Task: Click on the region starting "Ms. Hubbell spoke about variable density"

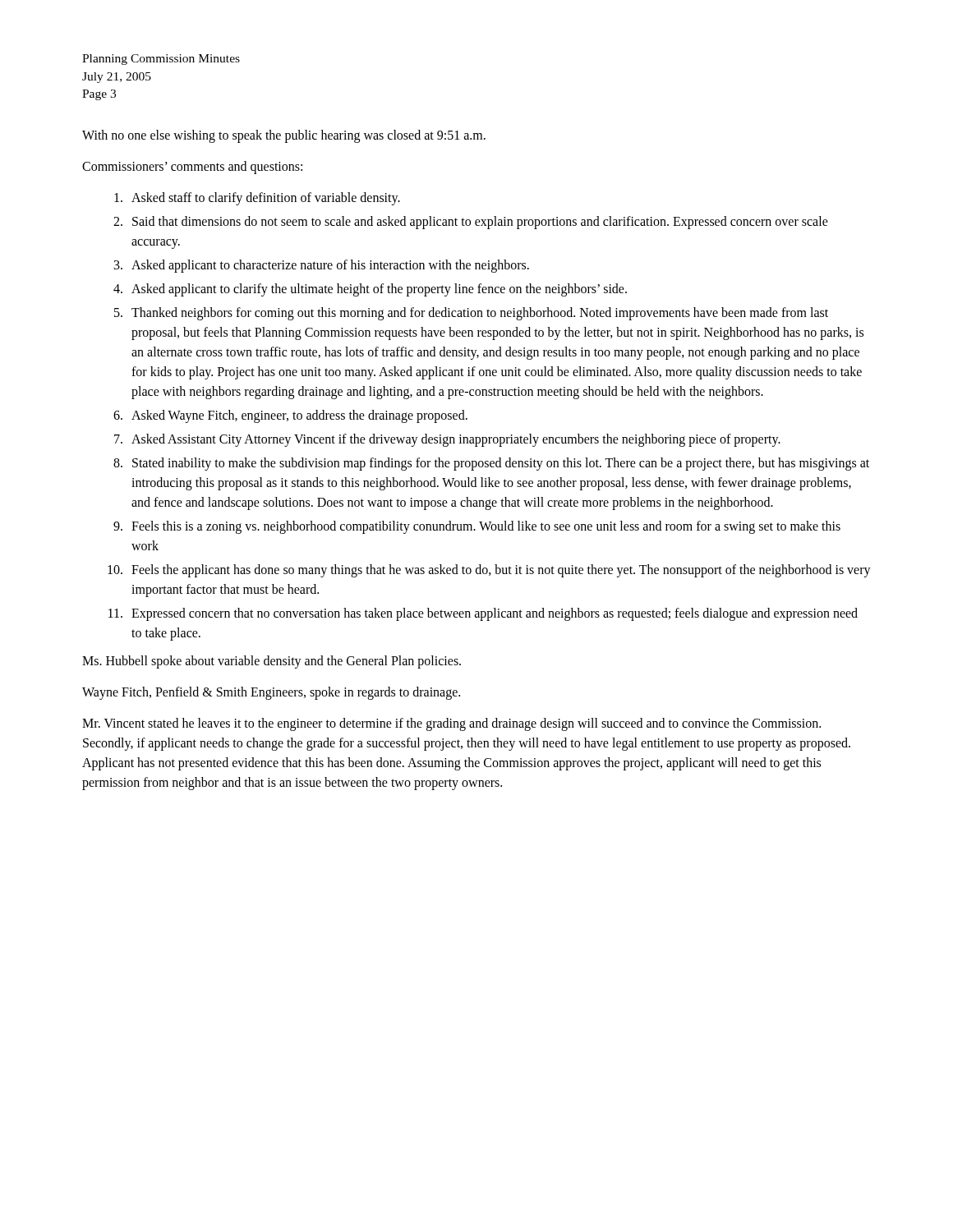Action: [272, 661]
